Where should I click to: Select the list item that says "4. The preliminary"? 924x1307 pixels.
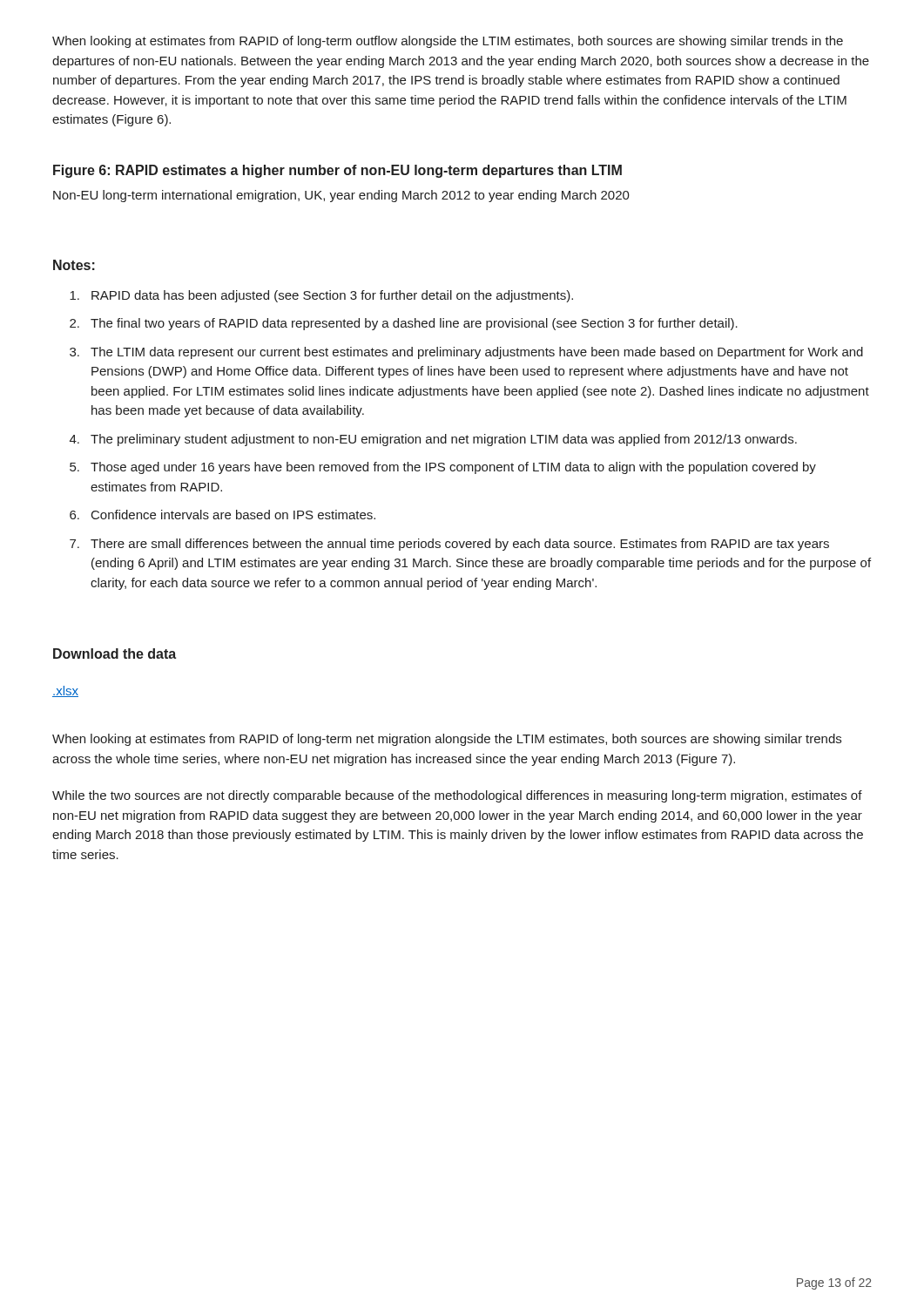click(462, 439)
